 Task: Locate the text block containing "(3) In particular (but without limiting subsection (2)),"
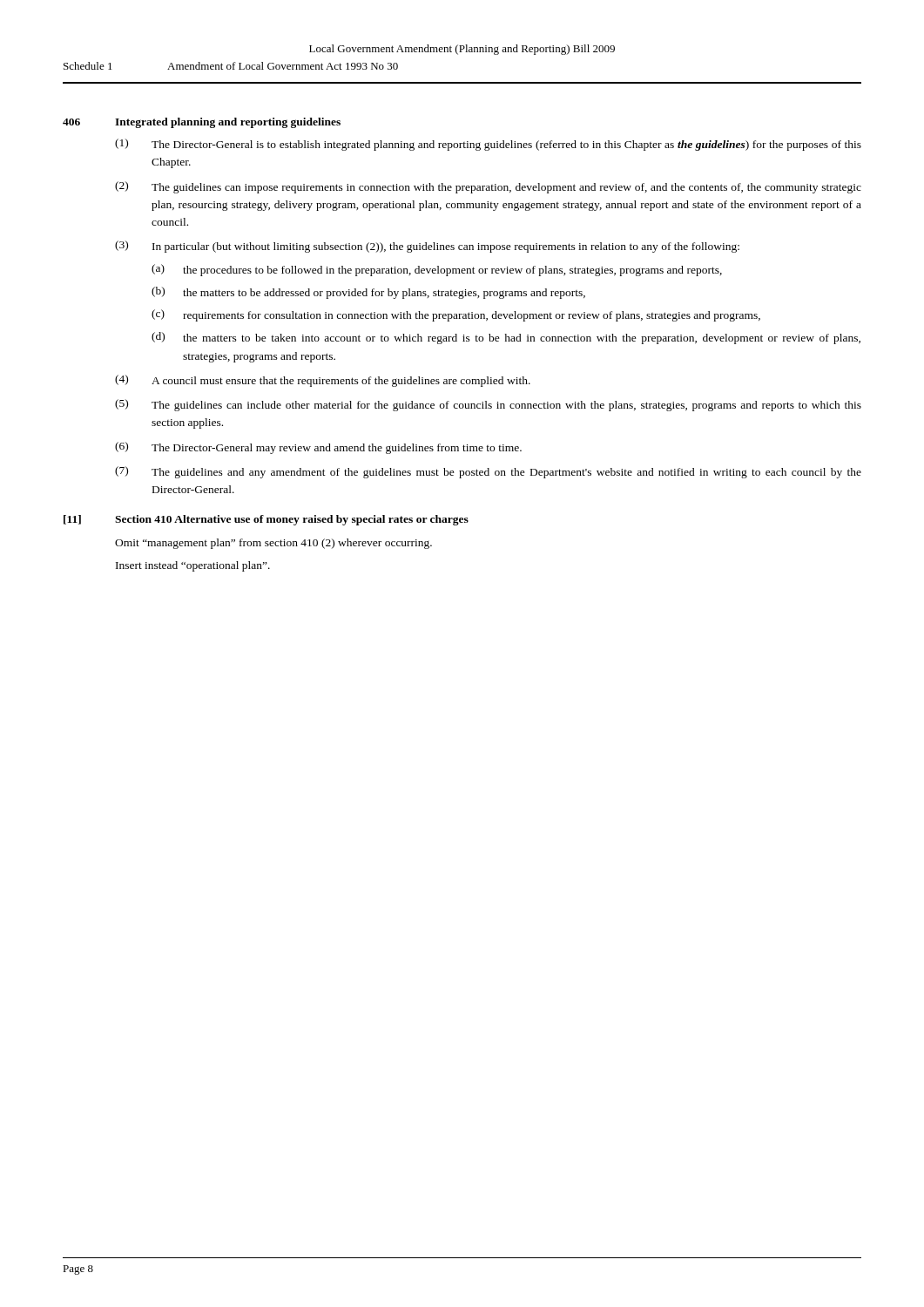488,247
